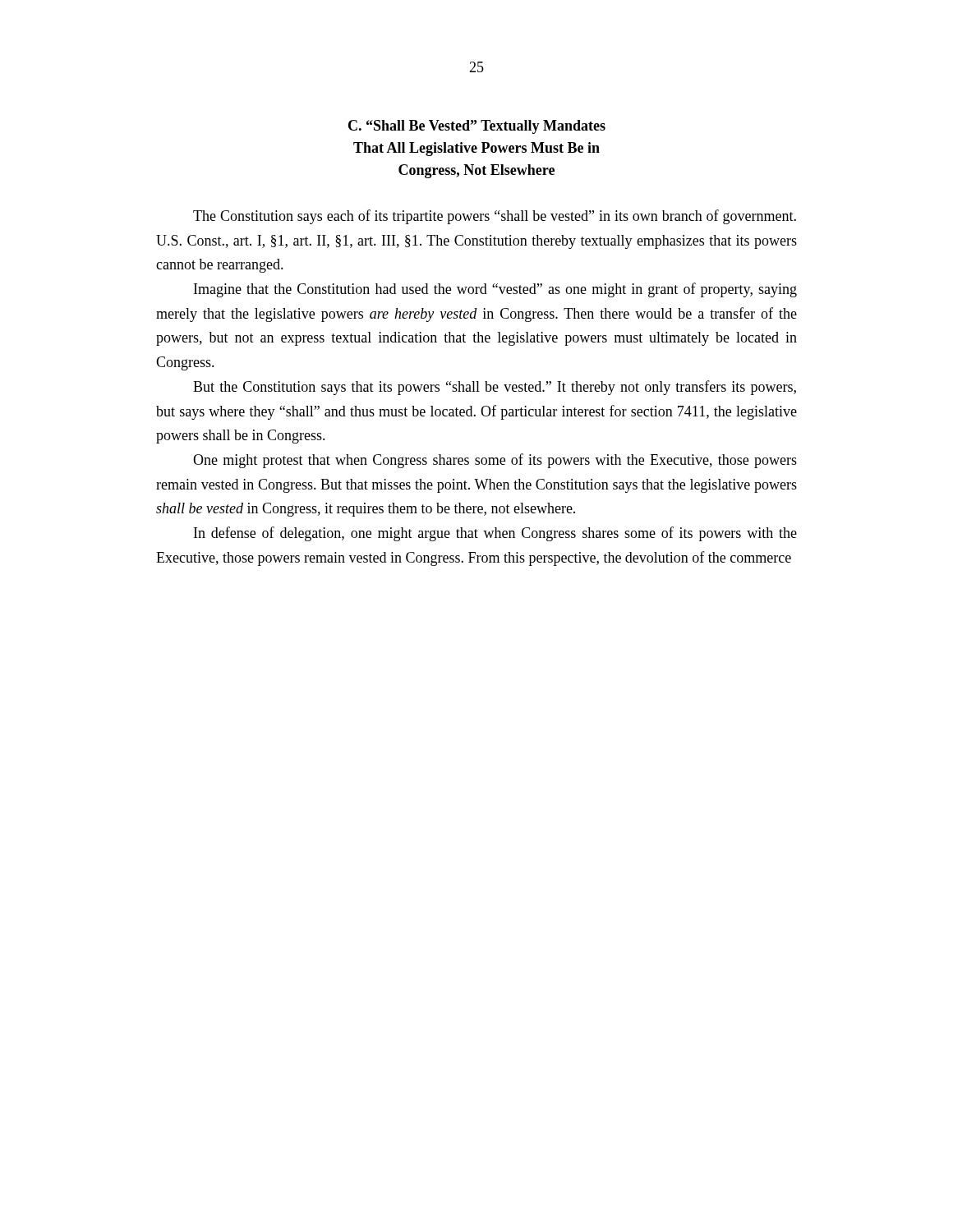Find the block on this page that starts "One might protest that when"

(476, 484)
